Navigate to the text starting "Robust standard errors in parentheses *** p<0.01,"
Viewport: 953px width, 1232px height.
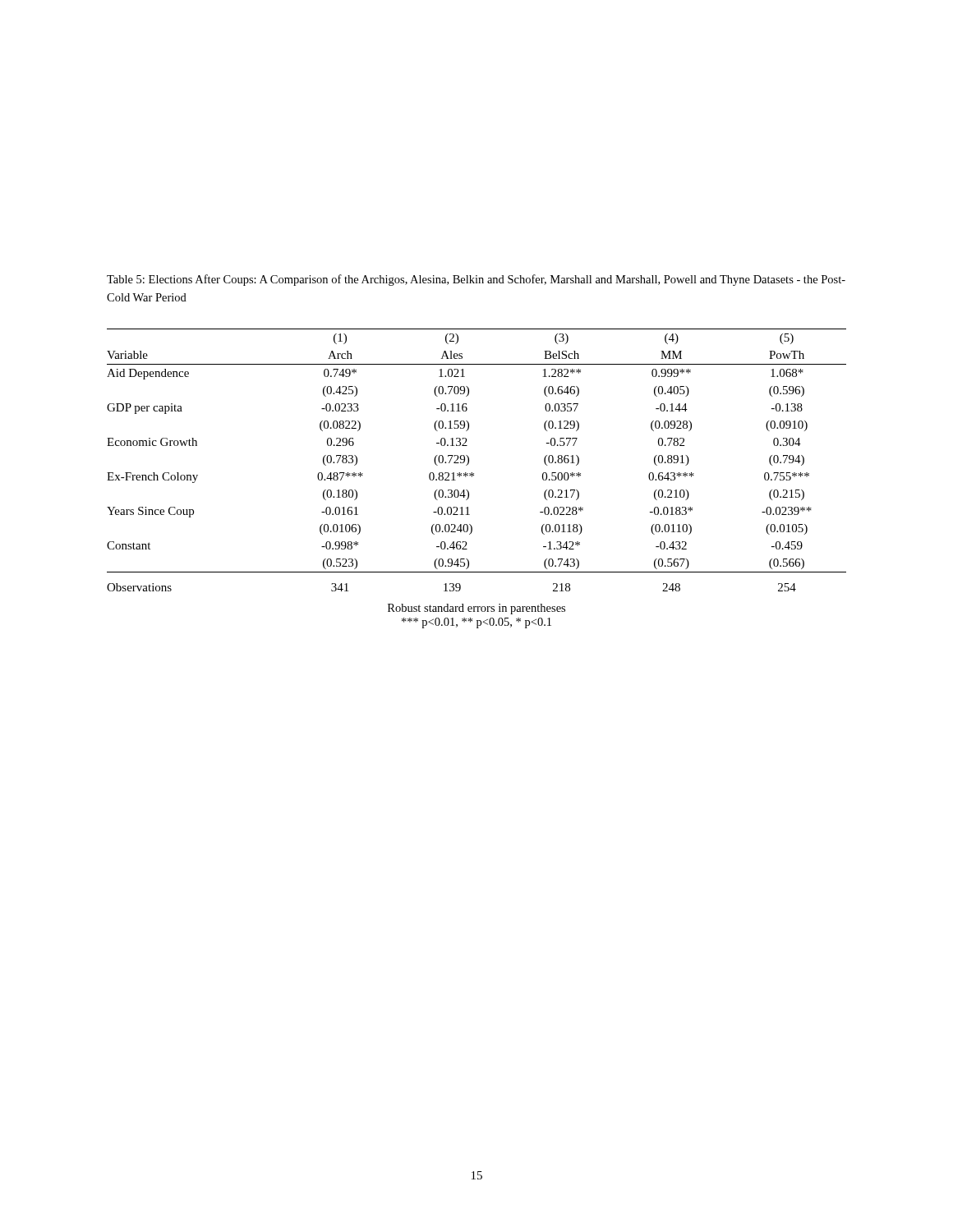(x=476, y=615)
